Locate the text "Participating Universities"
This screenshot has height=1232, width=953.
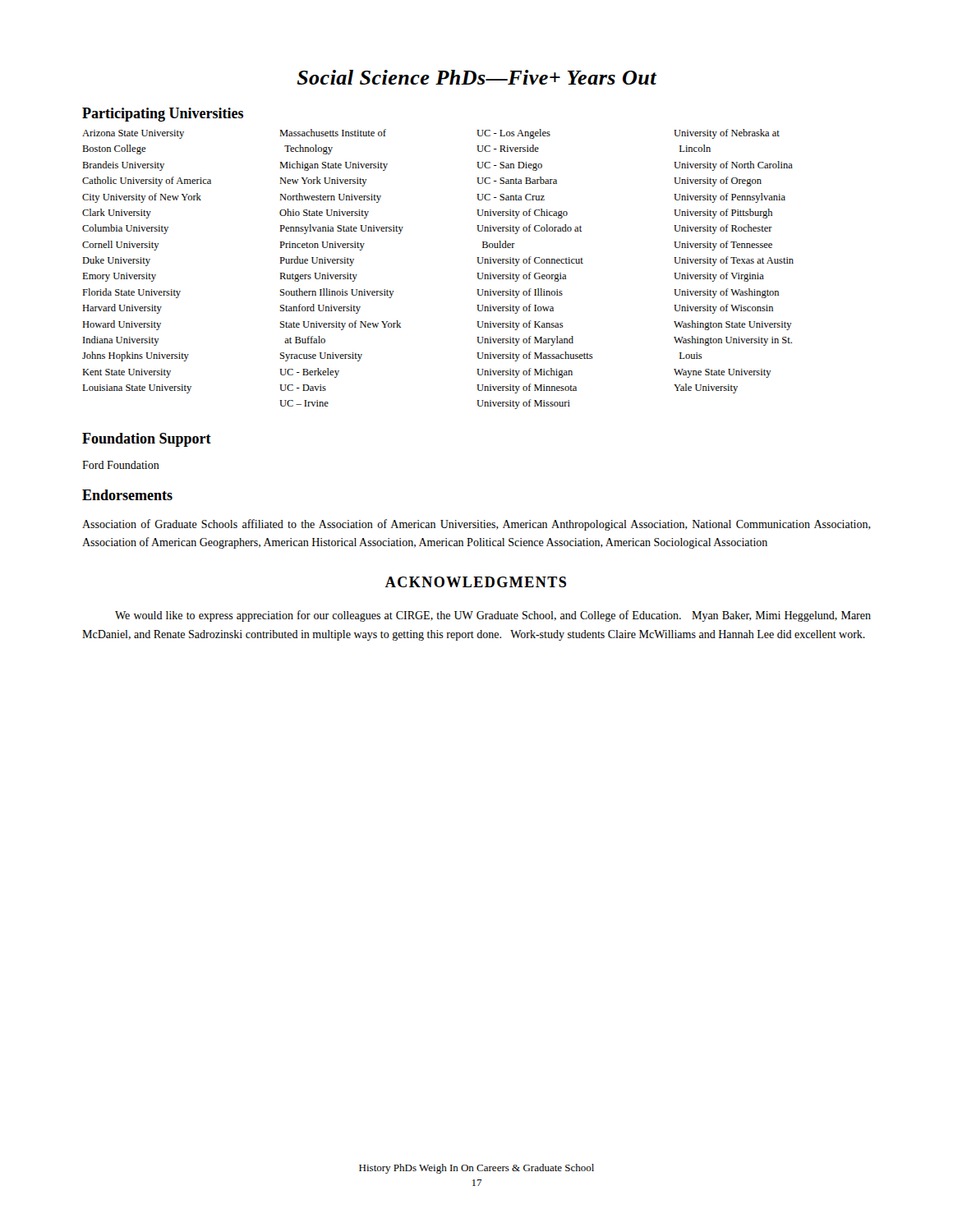pos(163,115)
